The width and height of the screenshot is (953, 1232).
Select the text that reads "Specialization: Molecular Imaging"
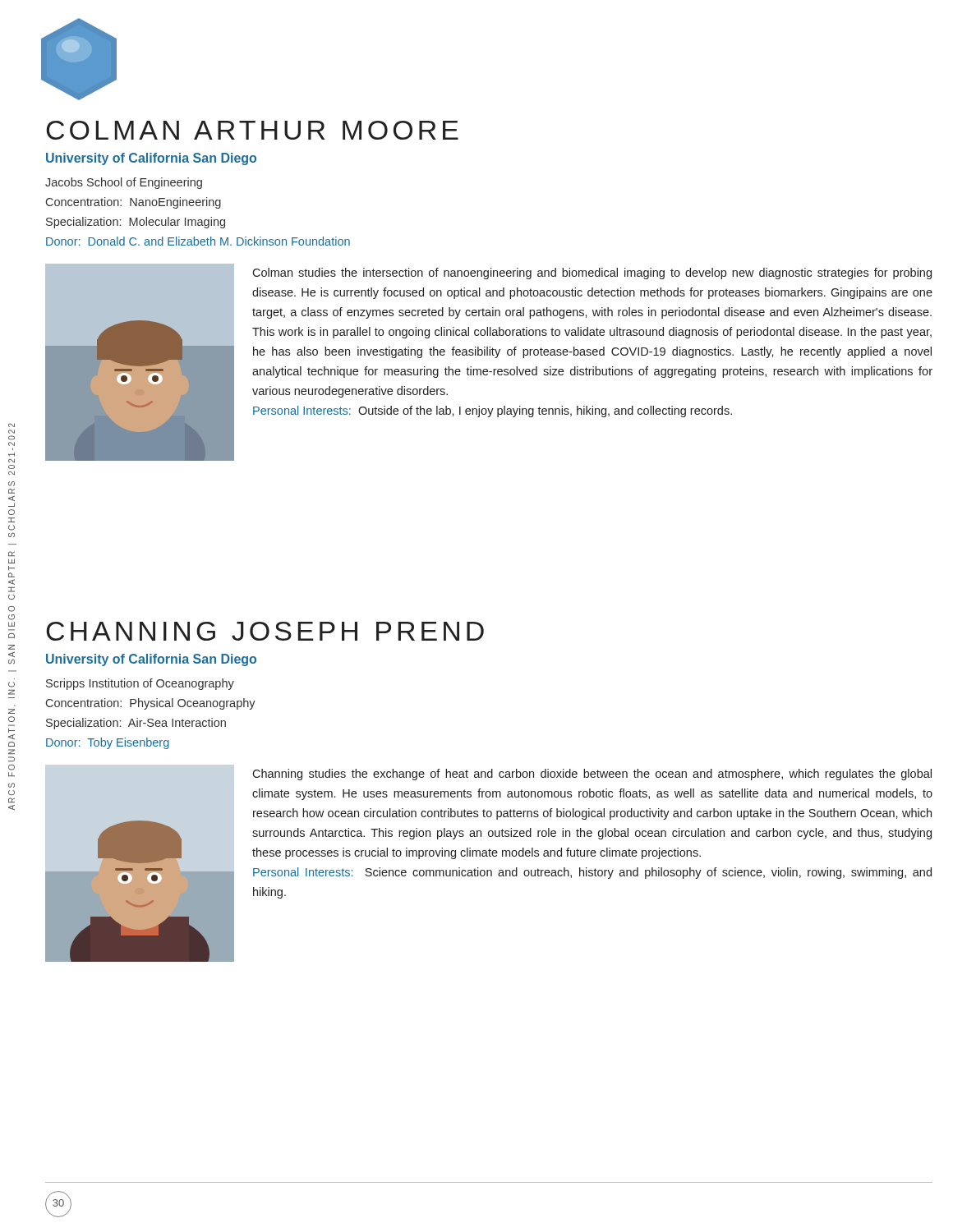(136, 222)
